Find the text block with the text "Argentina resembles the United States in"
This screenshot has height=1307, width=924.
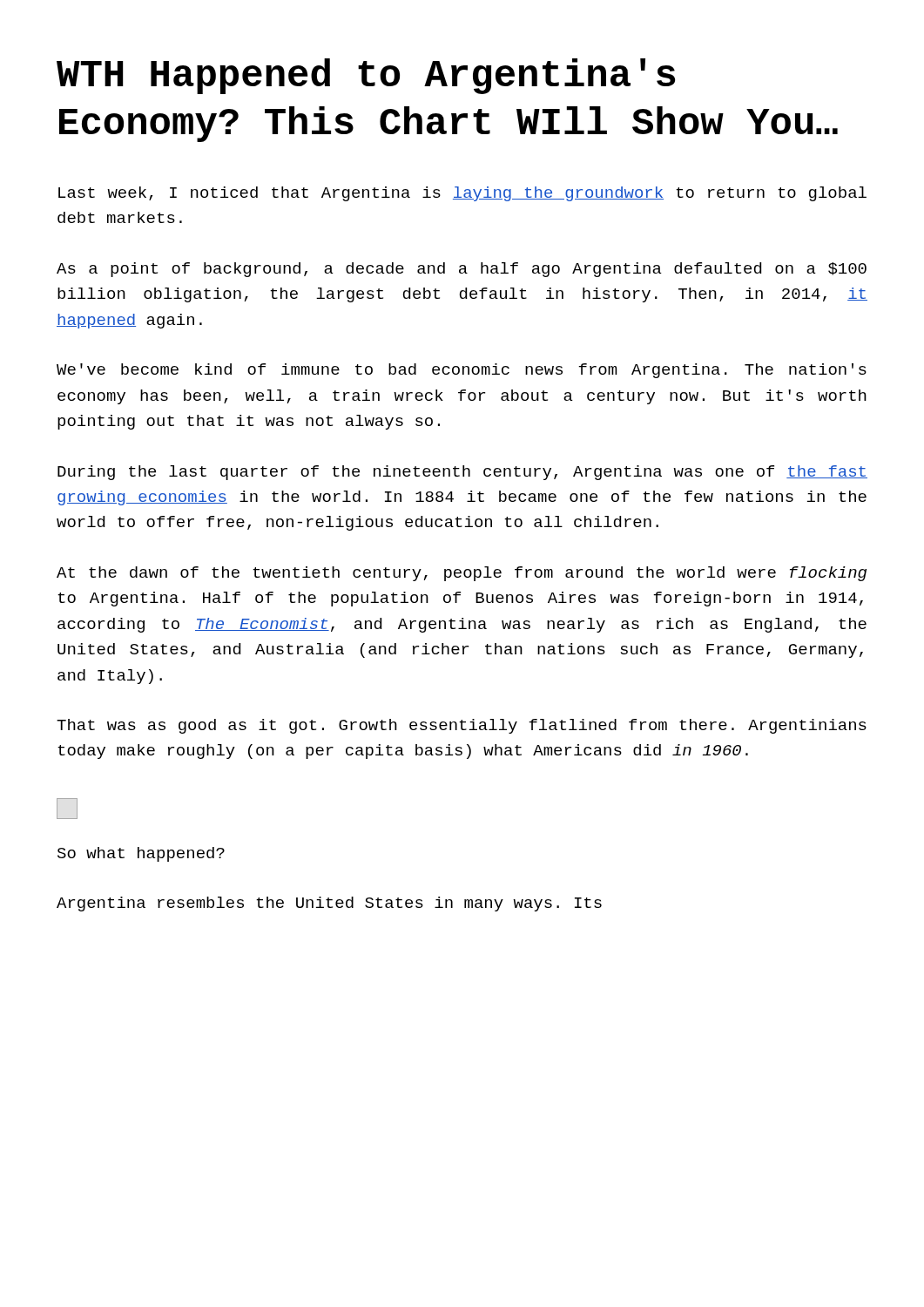[x=330, y=904]
